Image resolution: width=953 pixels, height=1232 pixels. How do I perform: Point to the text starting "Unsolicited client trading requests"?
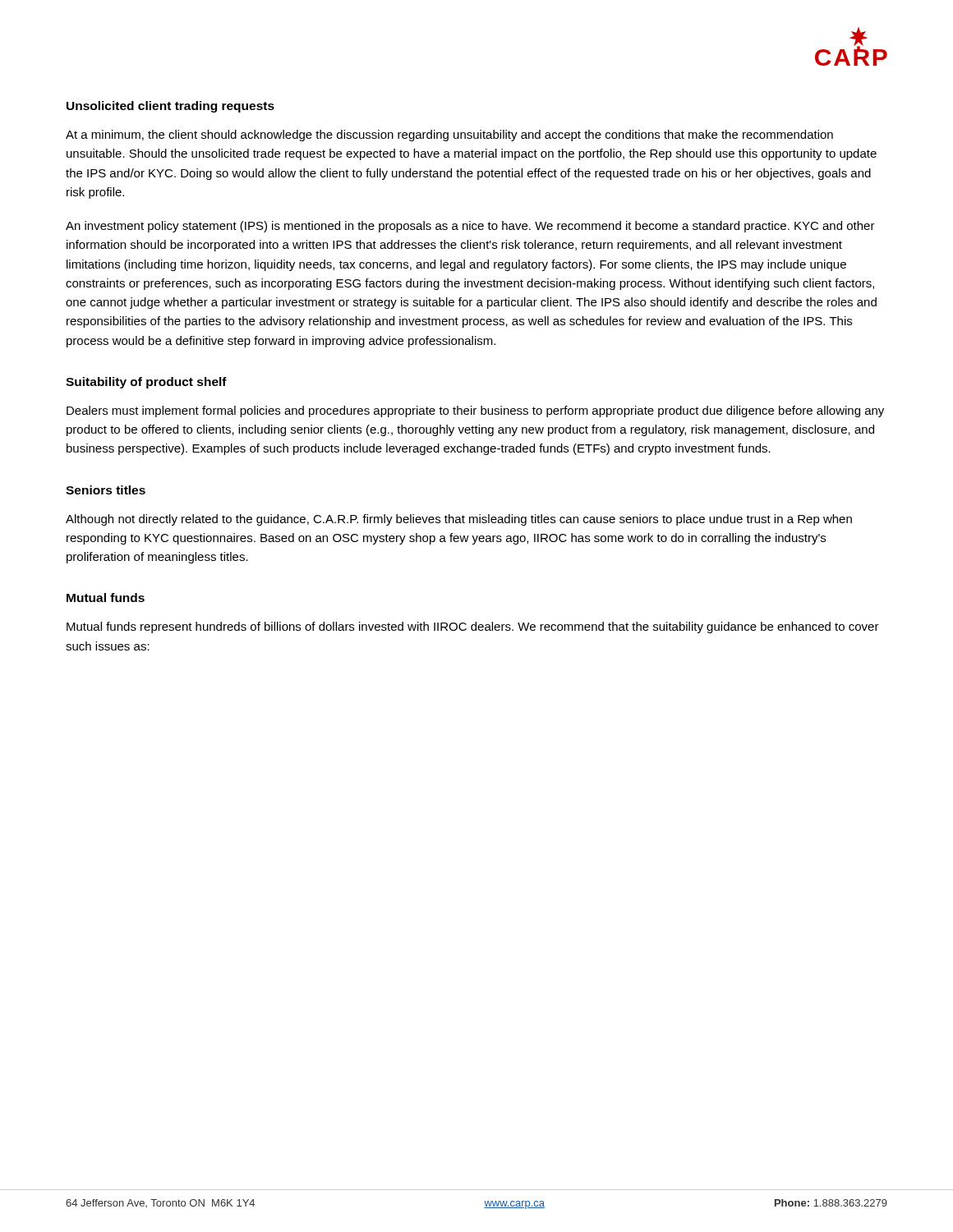170,106
